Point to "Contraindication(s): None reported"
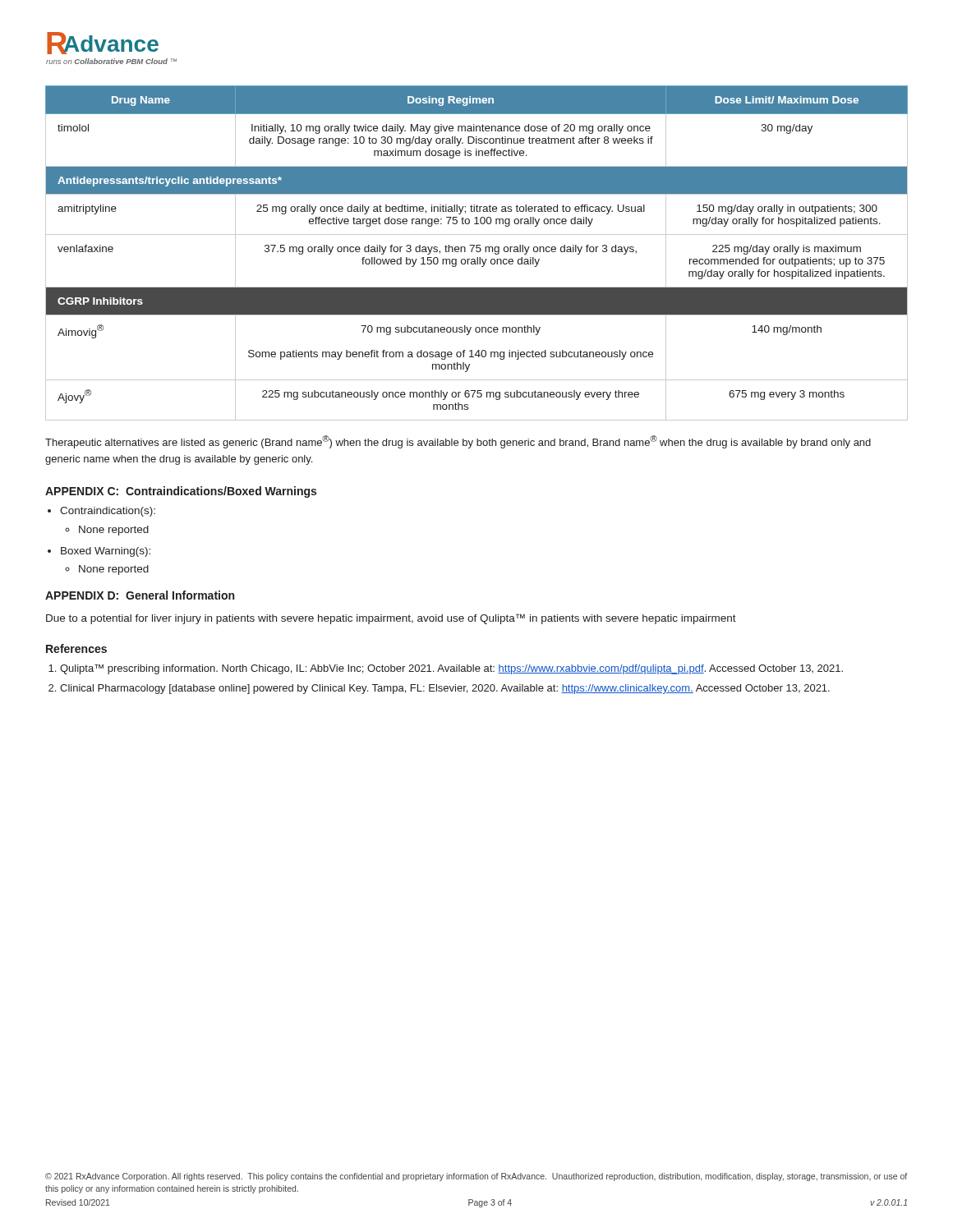The height and width of the screenshot is (1232, 953). pos(108,512)
